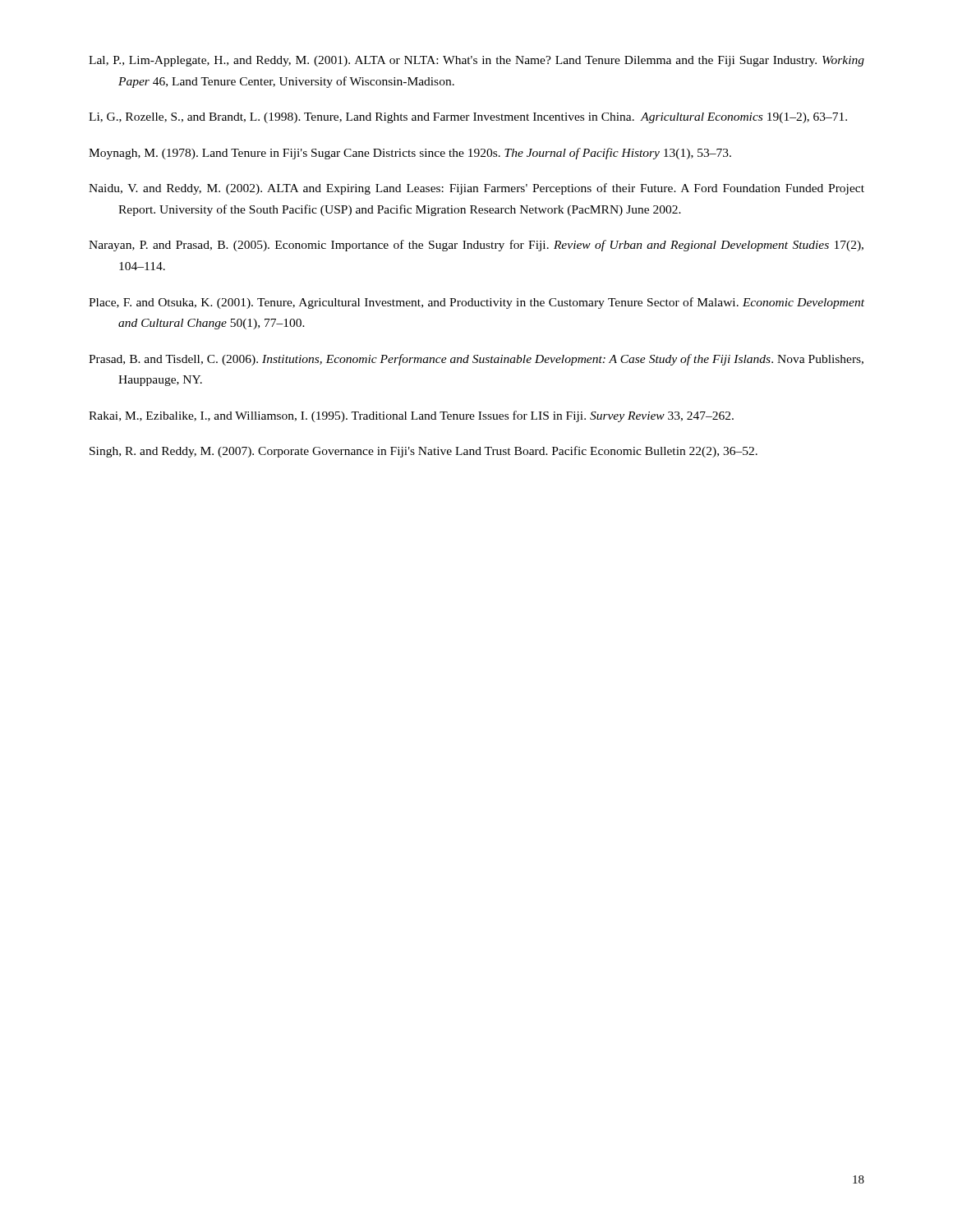Where is the passage that starts "Prasad, B. and Tisdell, C. (2006). Institutions, Economic"?
This screenshot has height=1232, width=953.
[x=476, y=369]
